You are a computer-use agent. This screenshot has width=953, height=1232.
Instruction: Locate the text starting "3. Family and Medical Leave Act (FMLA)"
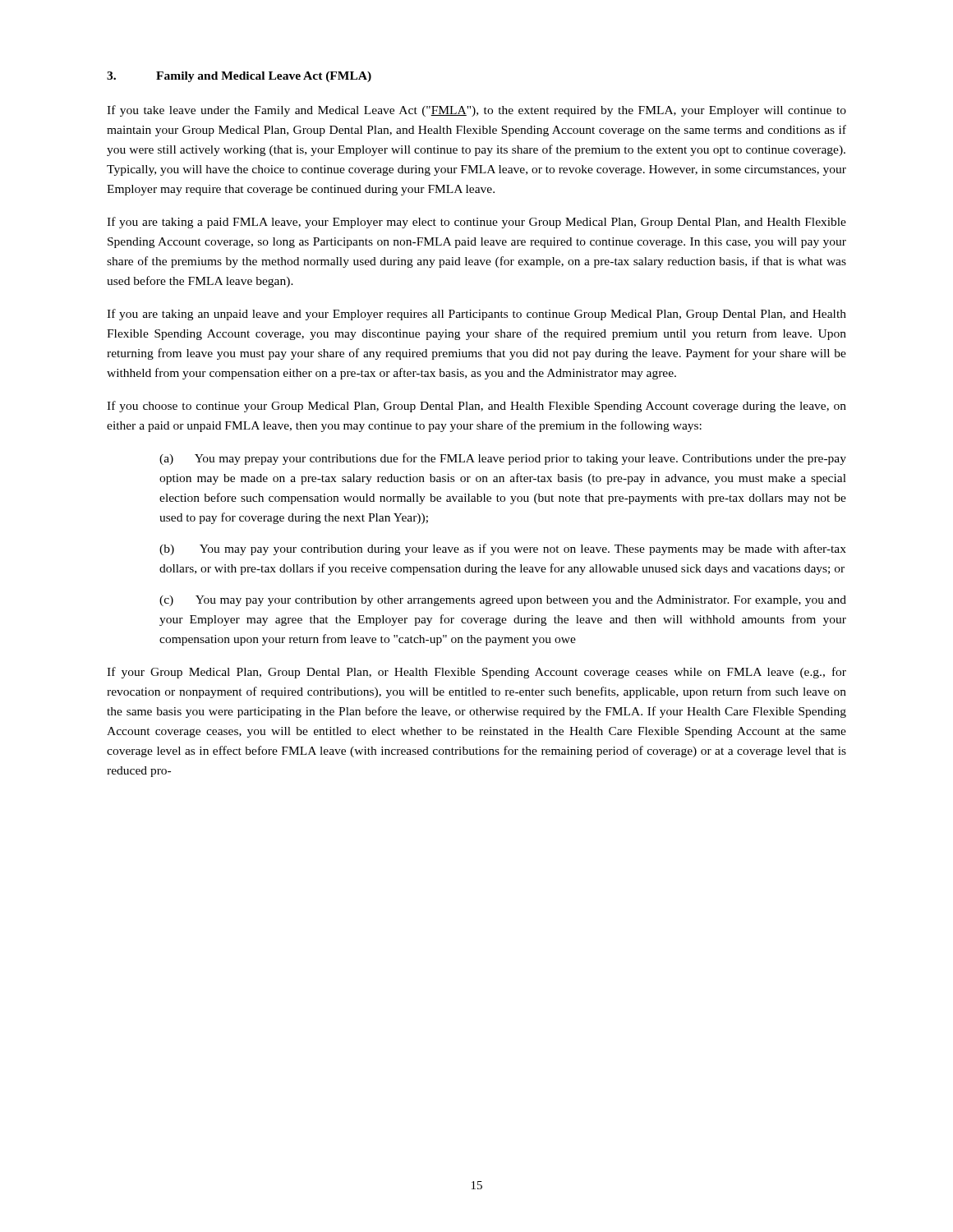239,76
